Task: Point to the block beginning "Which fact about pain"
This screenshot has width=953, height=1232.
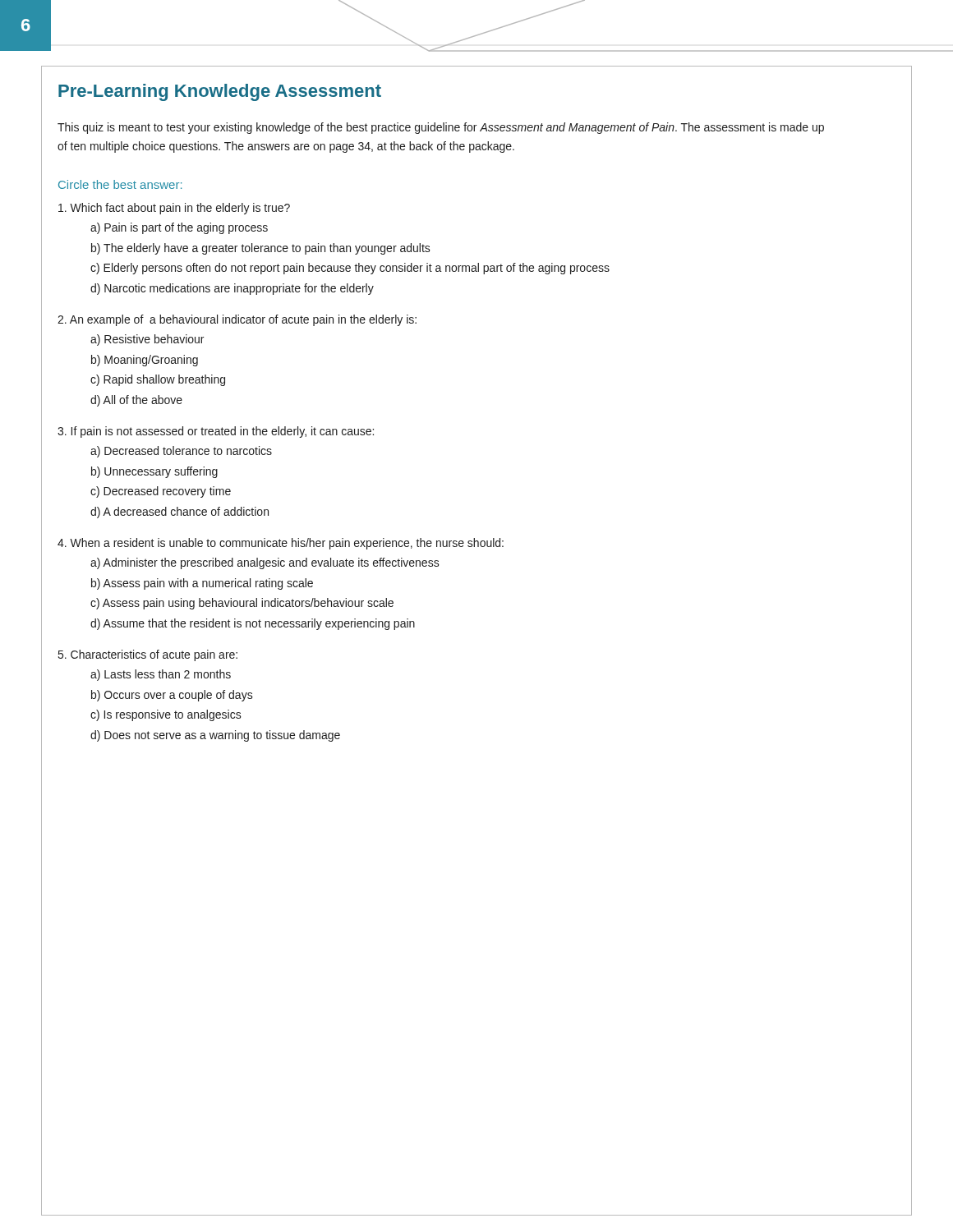Action: tap(174, 209)
